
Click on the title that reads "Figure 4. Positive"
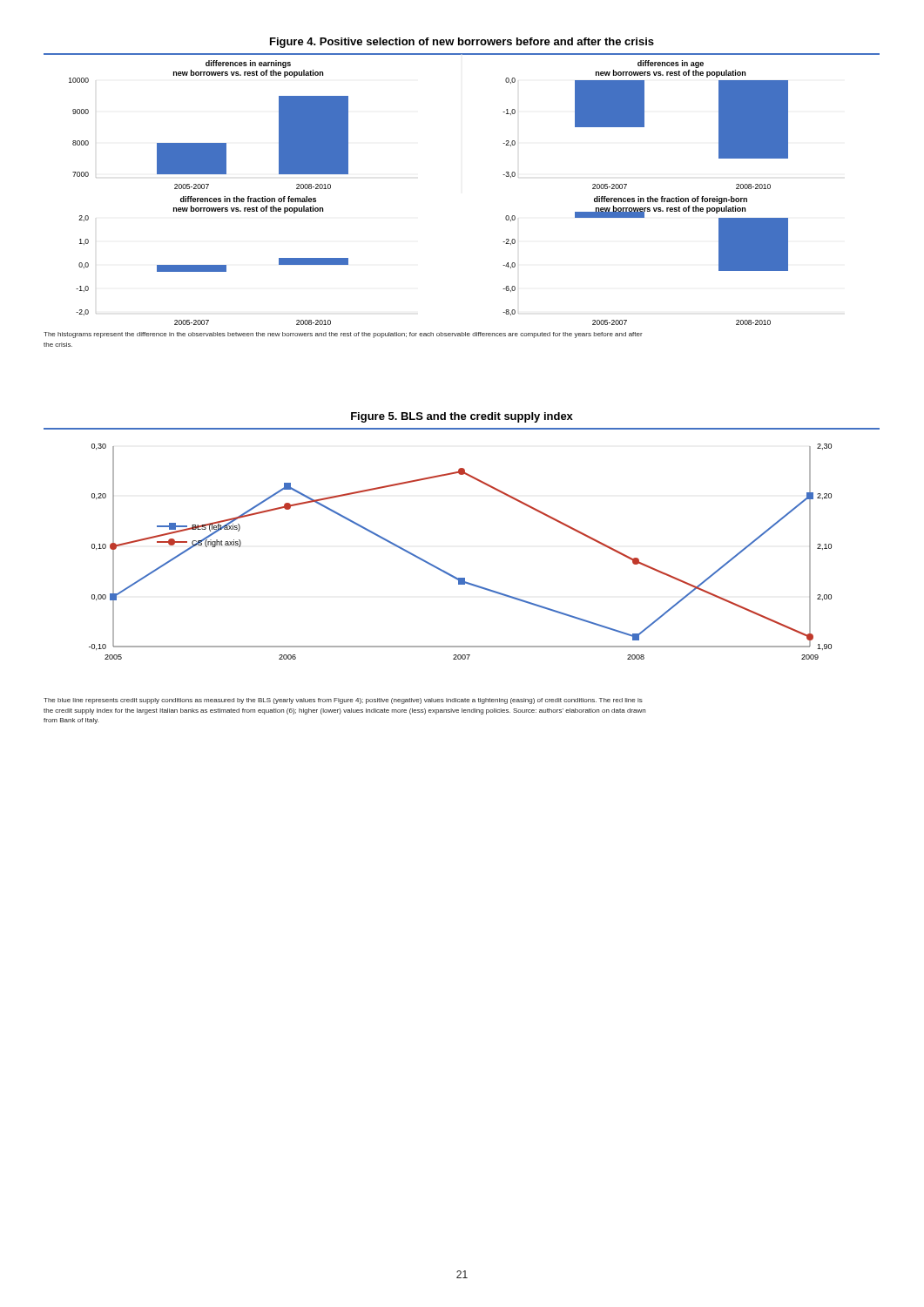pos(462,41)
